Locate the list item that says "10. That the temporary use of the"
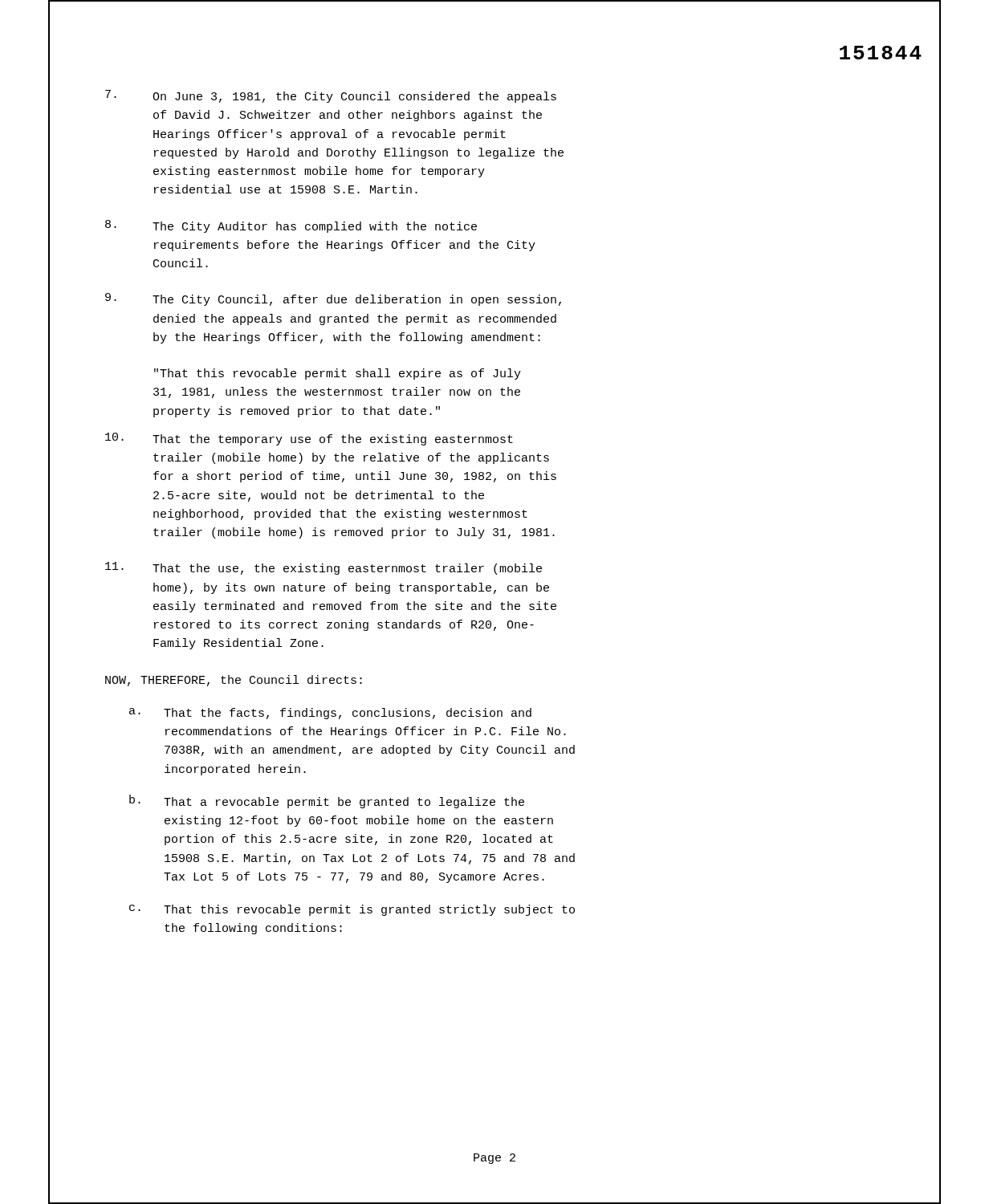This screenshot has width=989, height=1204. (515, 487)
